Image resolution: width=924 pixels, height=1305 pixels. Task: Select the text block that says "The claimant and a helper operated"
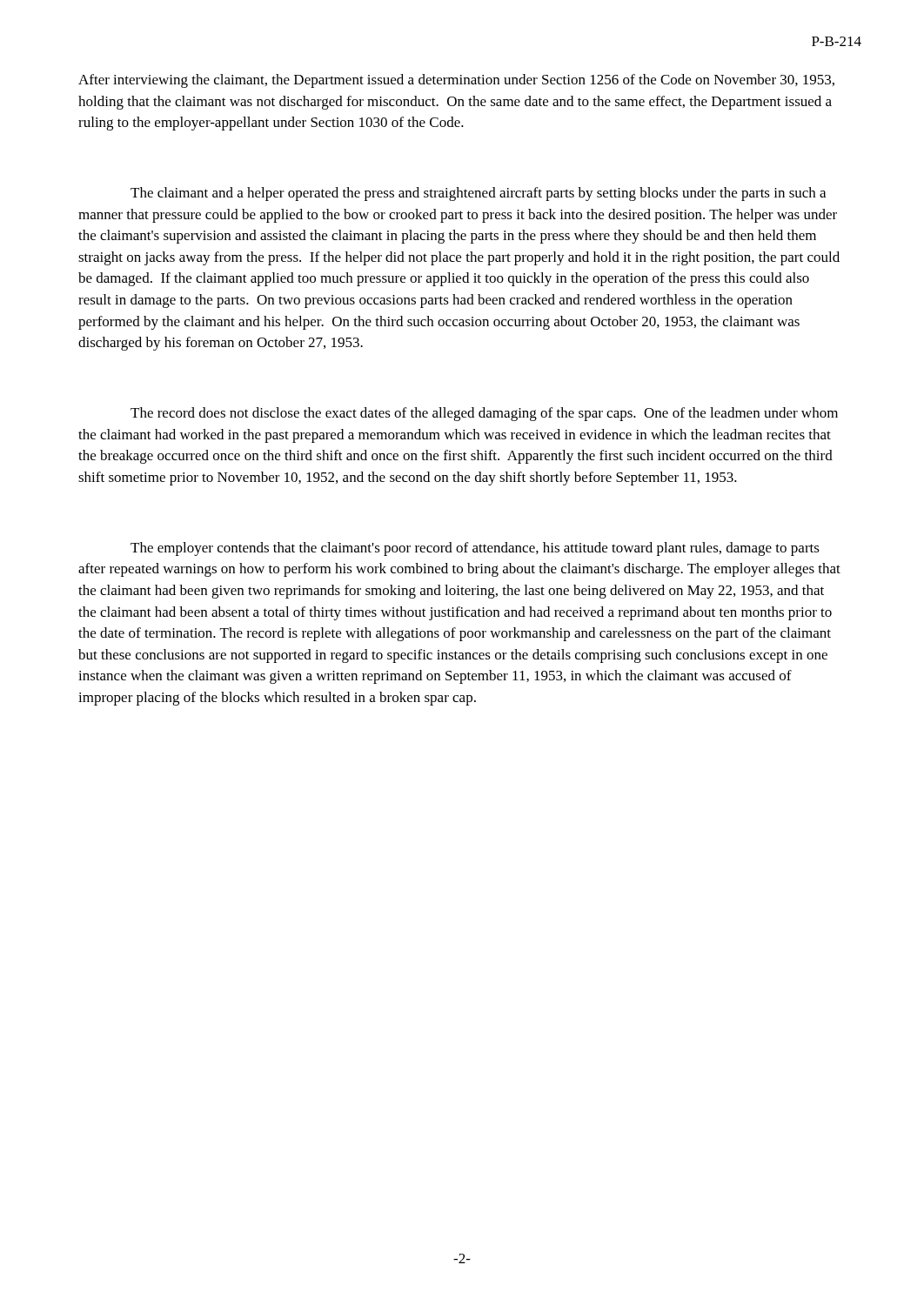pyautogui.click(x=459, y=268)
